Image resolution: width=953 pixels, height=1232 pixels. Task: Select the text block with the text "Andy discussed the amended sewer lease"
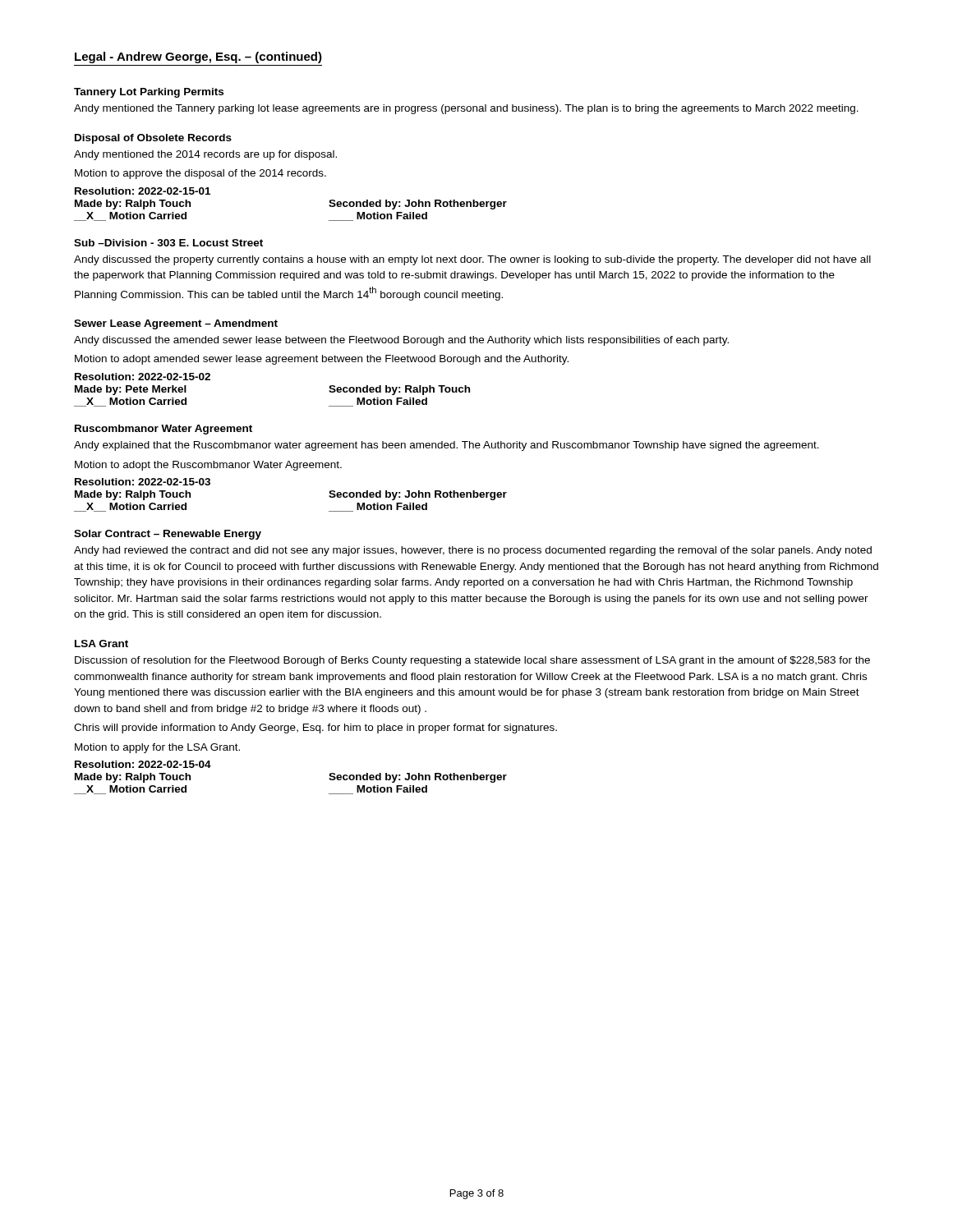[402, 340]
